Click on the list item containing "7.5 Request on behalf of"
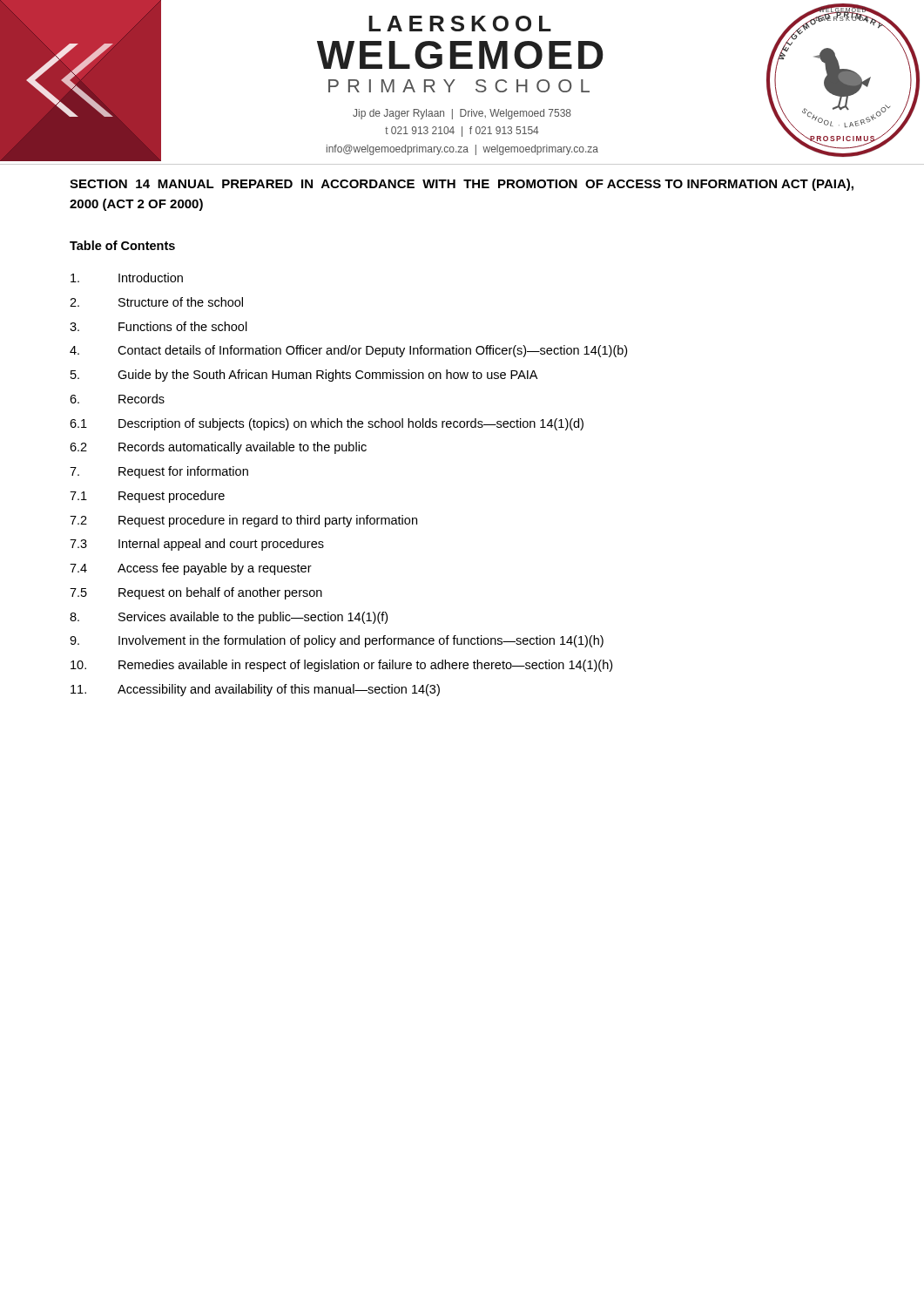 point(196,593)
